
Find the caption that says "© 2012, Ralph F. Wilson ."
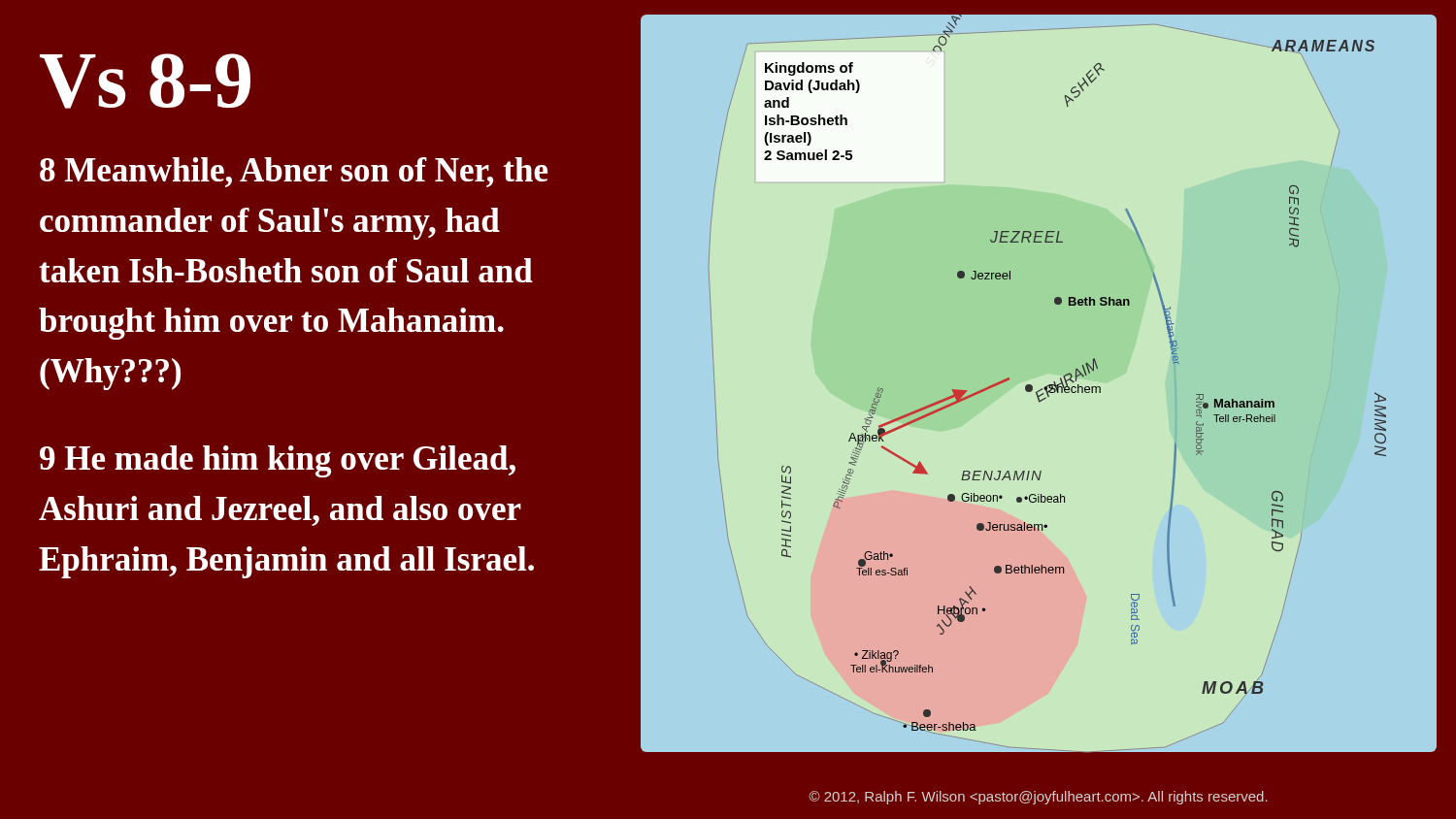pyautogui.click(x=1039, y=796)
